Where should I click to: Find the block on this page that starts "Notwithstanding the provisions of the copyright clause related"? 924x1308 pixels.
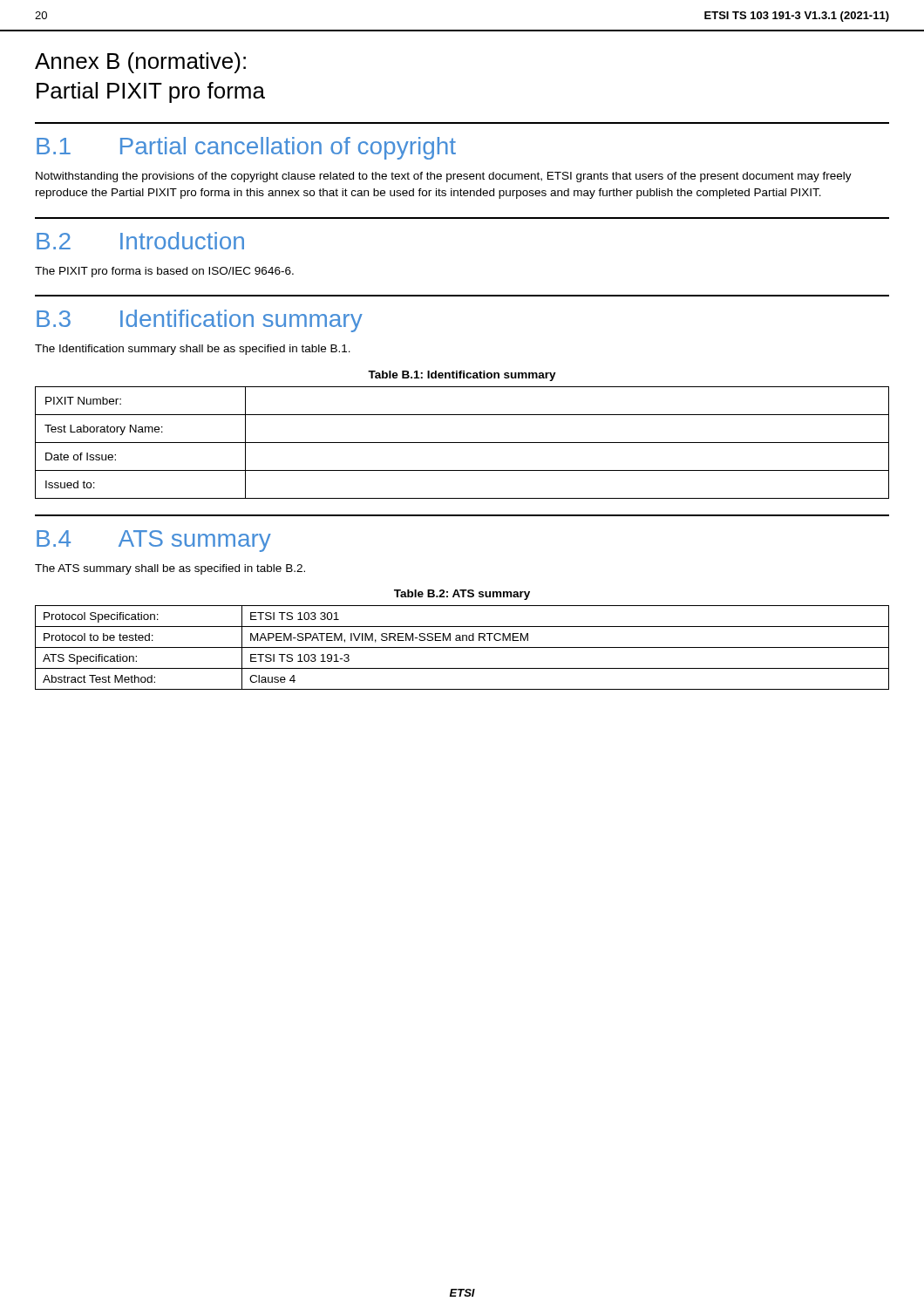pyautogui.click(x=443, y=184)
